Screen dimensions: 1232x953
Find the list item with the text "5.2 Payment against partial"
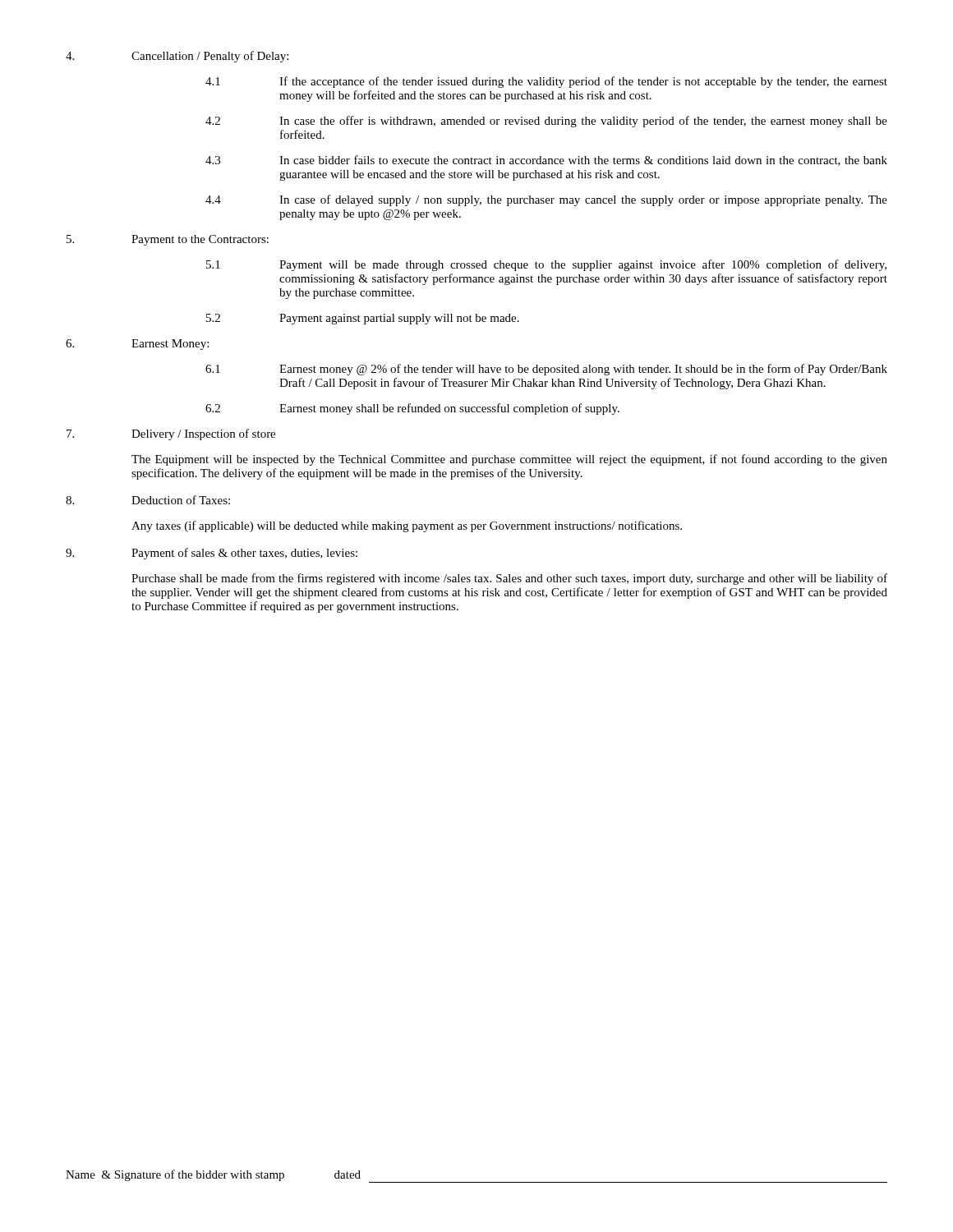(x=363, y=319)
